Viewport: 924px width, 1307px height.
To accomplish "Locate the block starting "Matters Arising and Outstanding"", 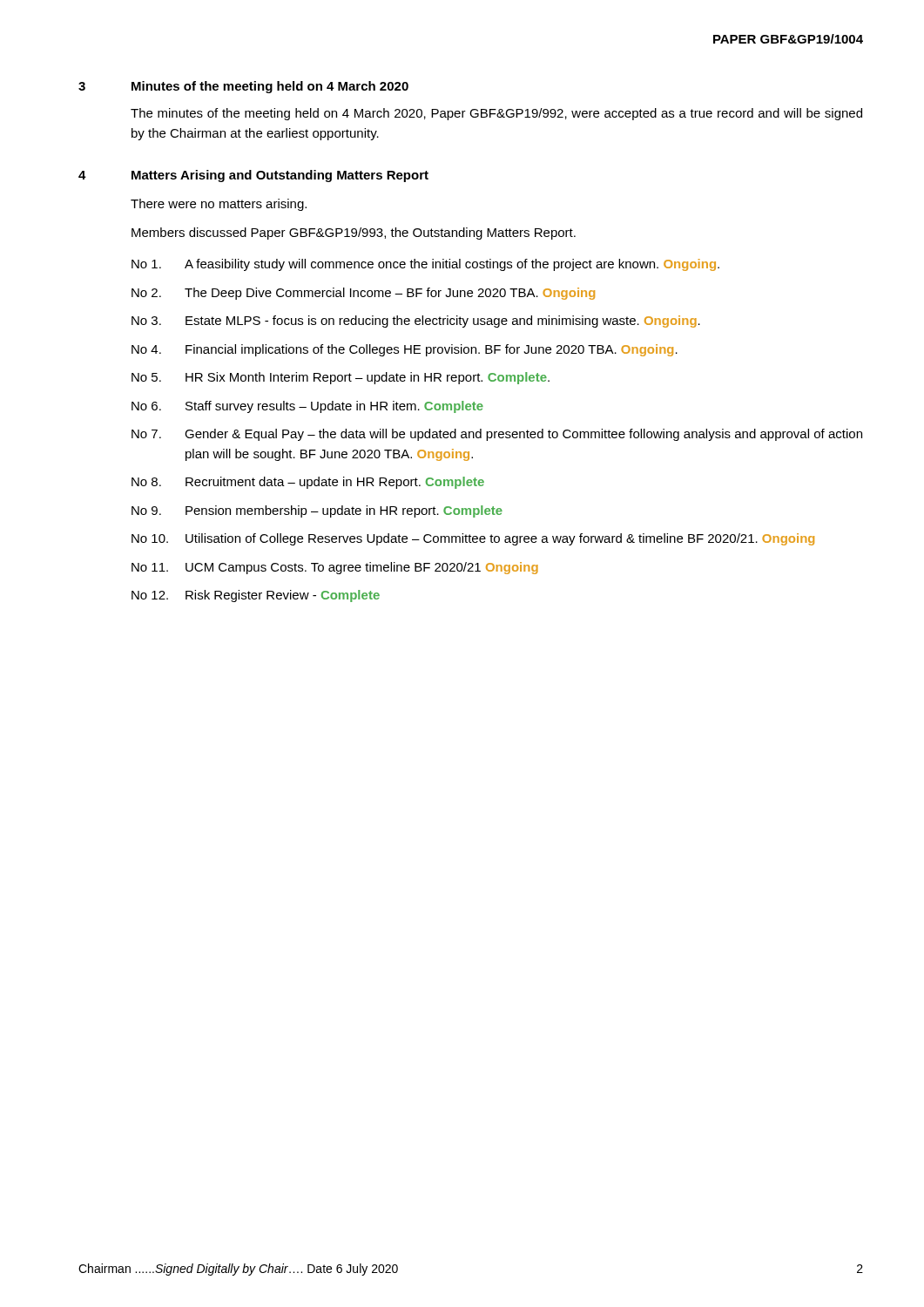I will tap(280, 175).
